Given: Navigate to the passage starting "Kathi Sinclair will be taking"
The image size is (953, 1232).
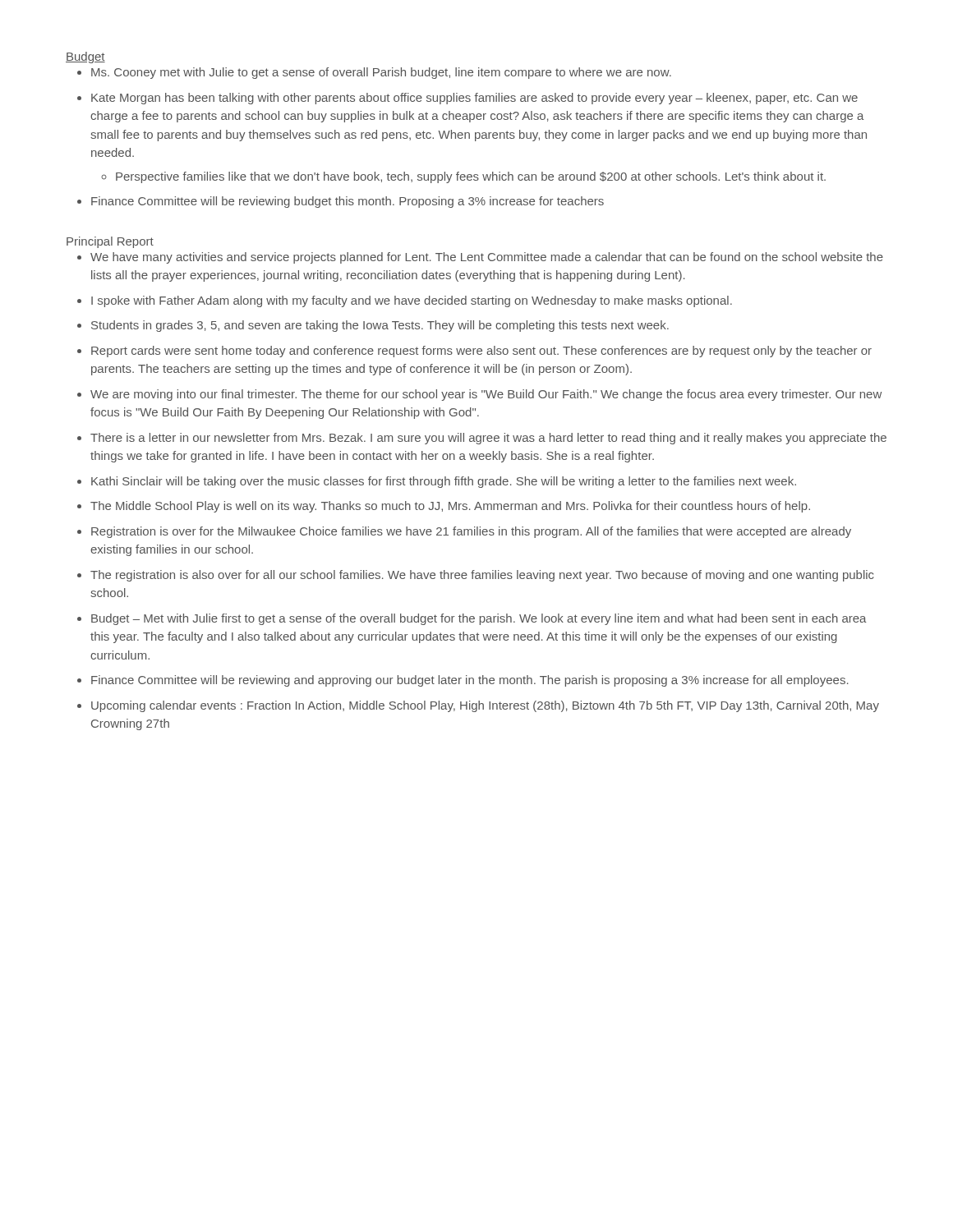Looking at the screenshot, I should 444,480.
